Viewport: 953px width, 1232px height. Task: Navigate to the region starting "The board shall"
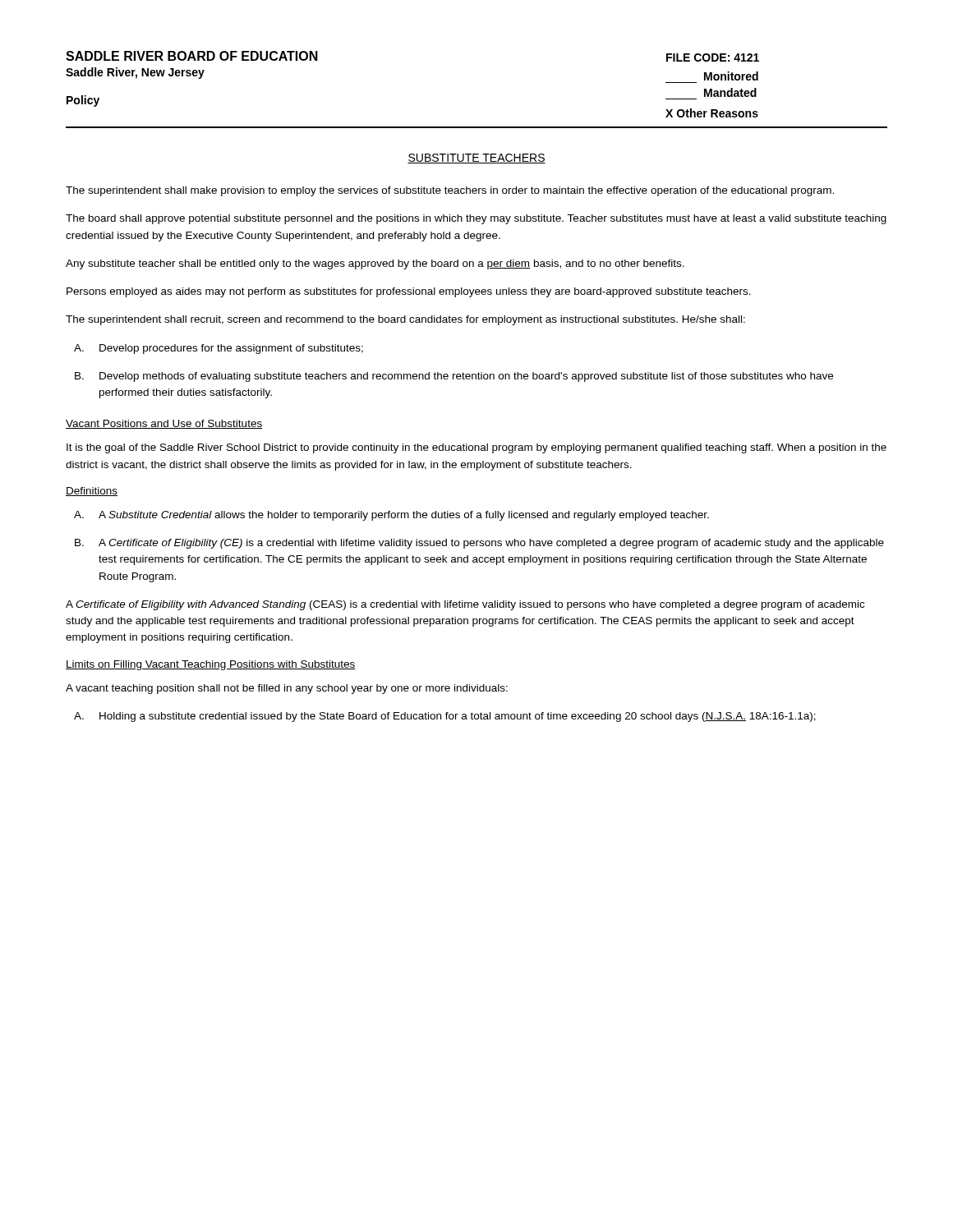point(476,227)
